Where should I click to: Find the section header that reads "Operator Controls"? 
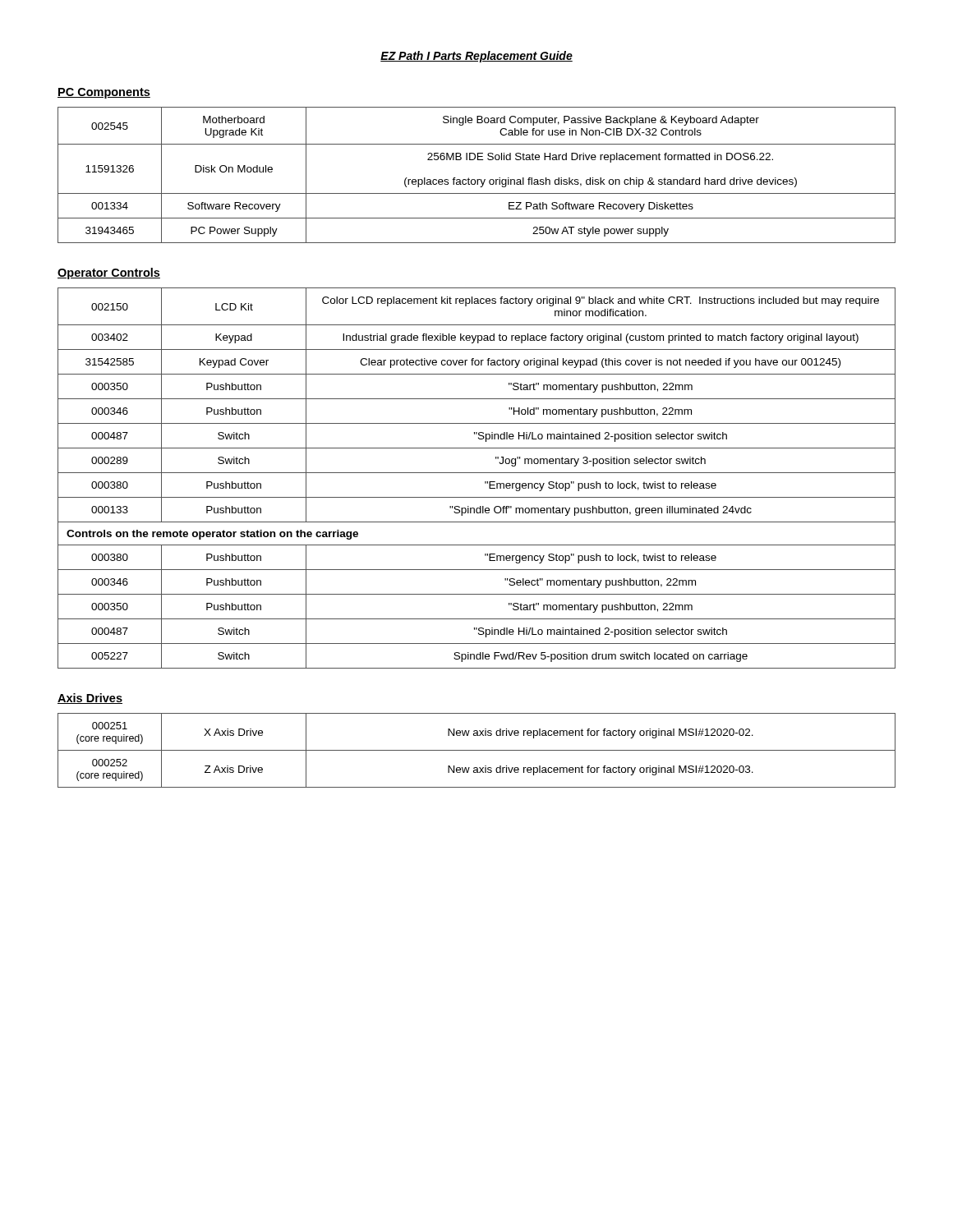[109, 273]
